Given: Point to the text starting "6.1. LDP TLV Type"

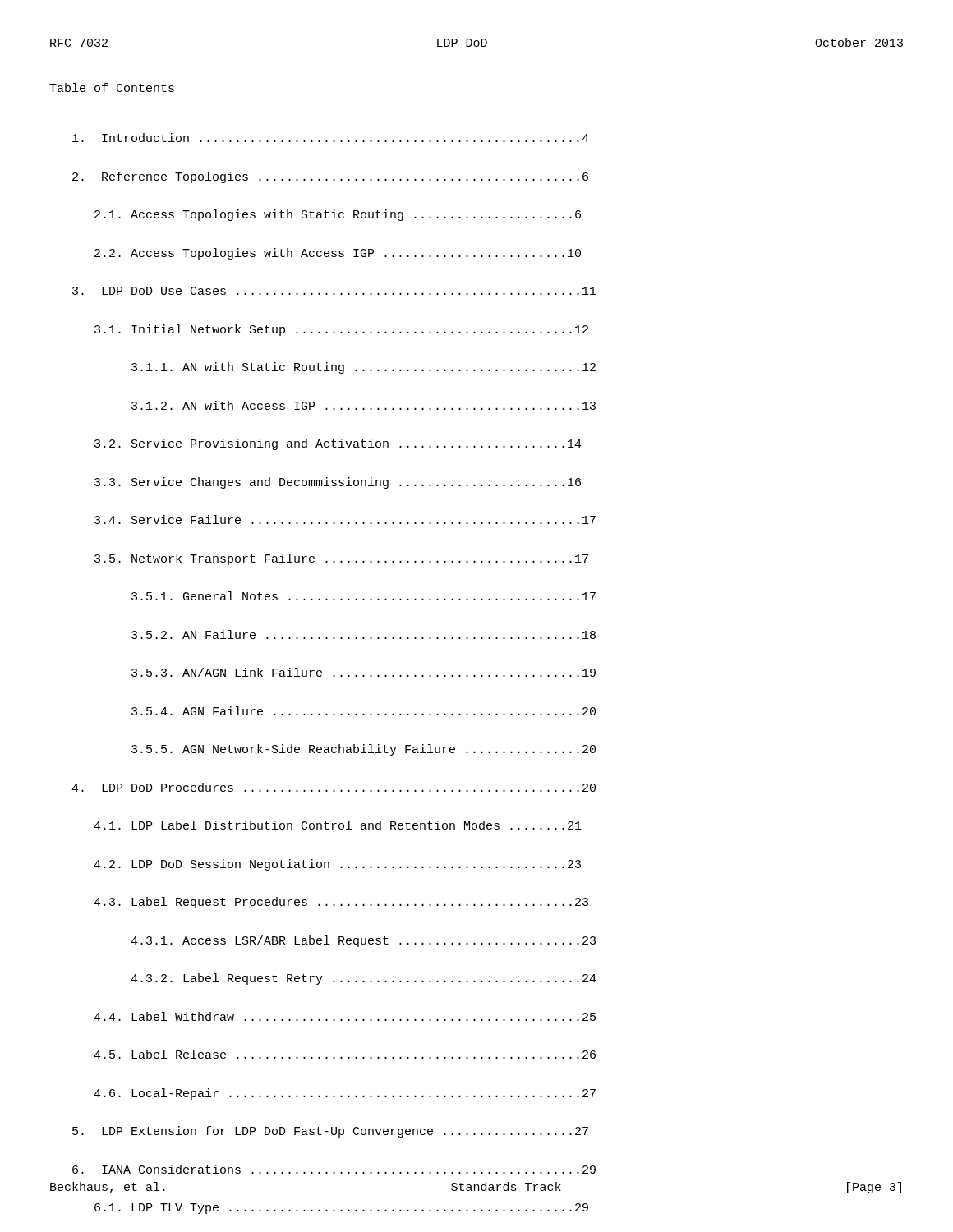Looking at the screenshot, I should click(319, 1209).
